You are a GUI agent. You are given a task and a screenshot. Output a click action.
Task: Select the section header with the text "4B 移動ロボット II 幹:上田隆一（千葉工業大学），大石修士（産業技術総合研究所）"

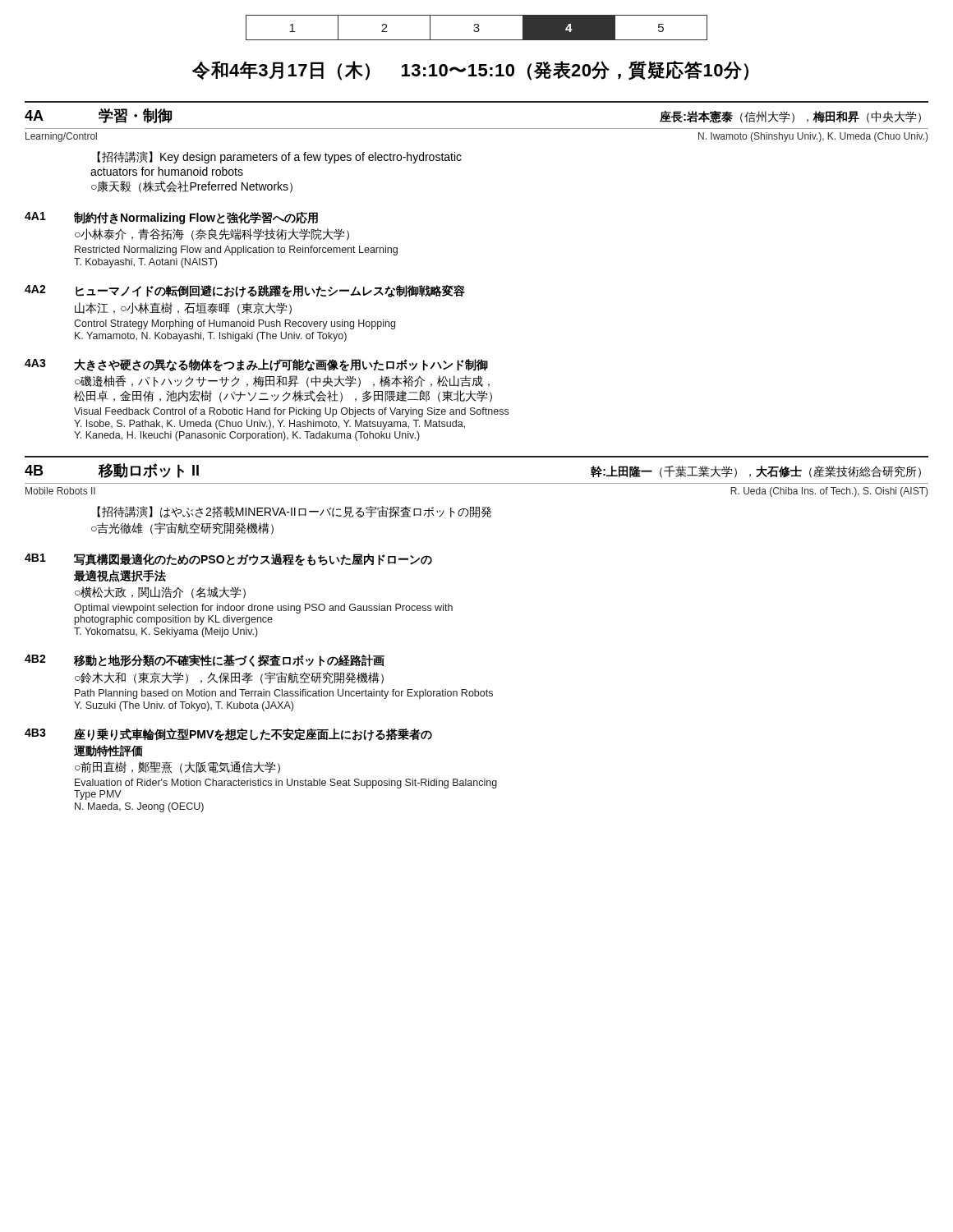click(476, 471)
